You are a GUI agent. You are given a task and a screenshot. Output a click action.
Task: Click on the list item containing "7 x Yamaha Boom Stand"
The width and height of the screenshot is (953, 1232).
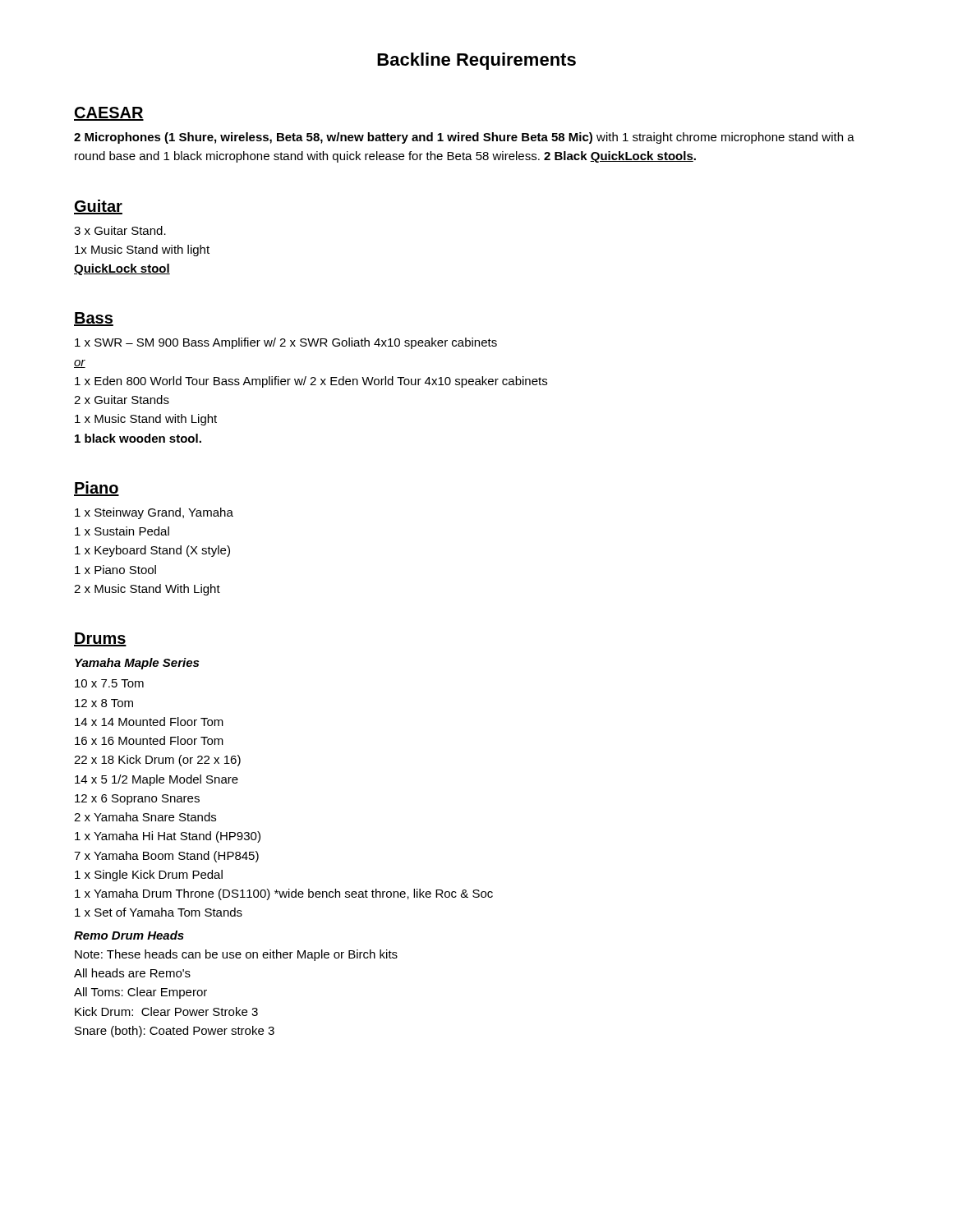pos(167,855)
